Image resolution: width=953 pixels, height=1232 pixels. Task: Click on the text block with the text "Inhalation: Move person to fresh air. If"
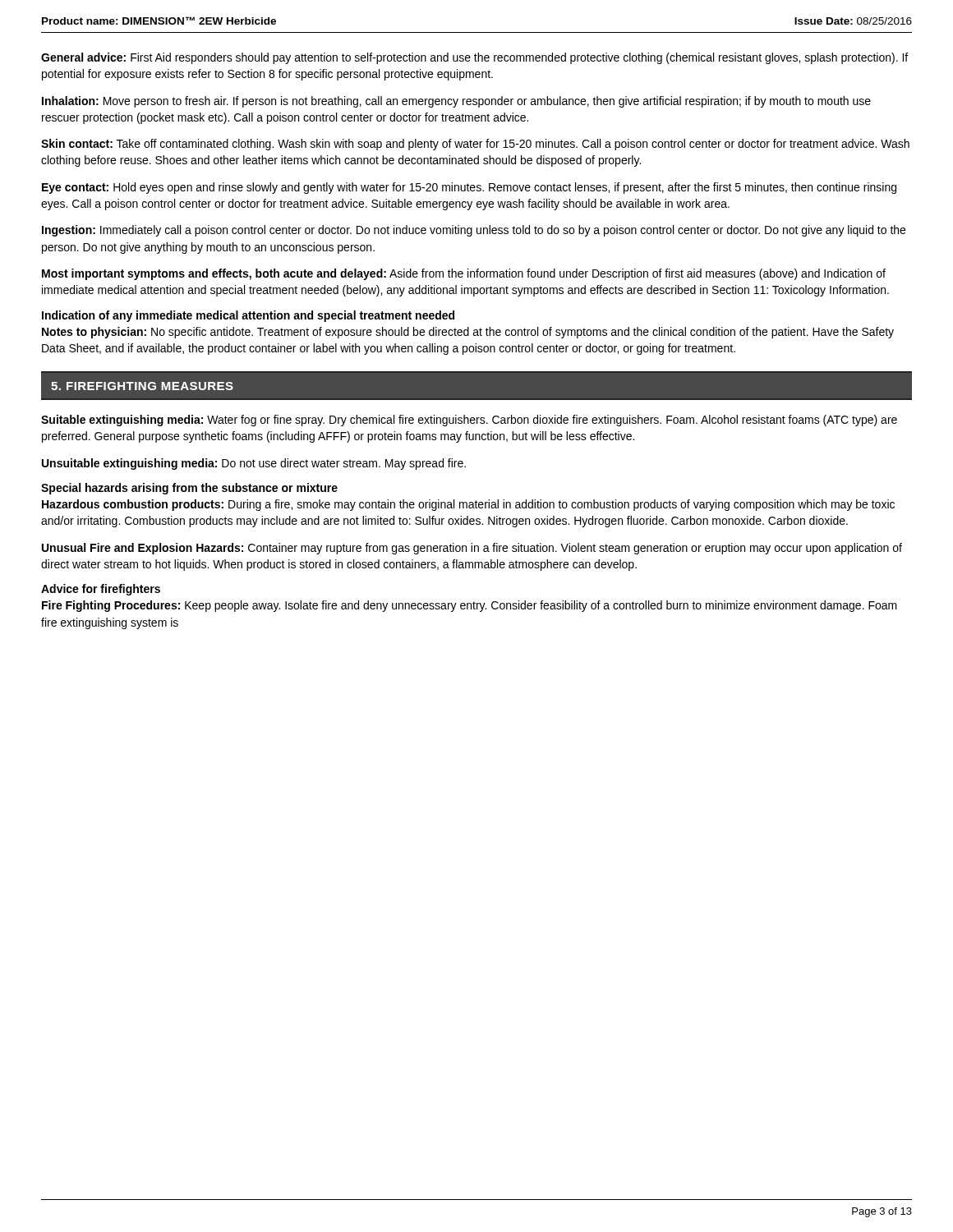(456, 109)
